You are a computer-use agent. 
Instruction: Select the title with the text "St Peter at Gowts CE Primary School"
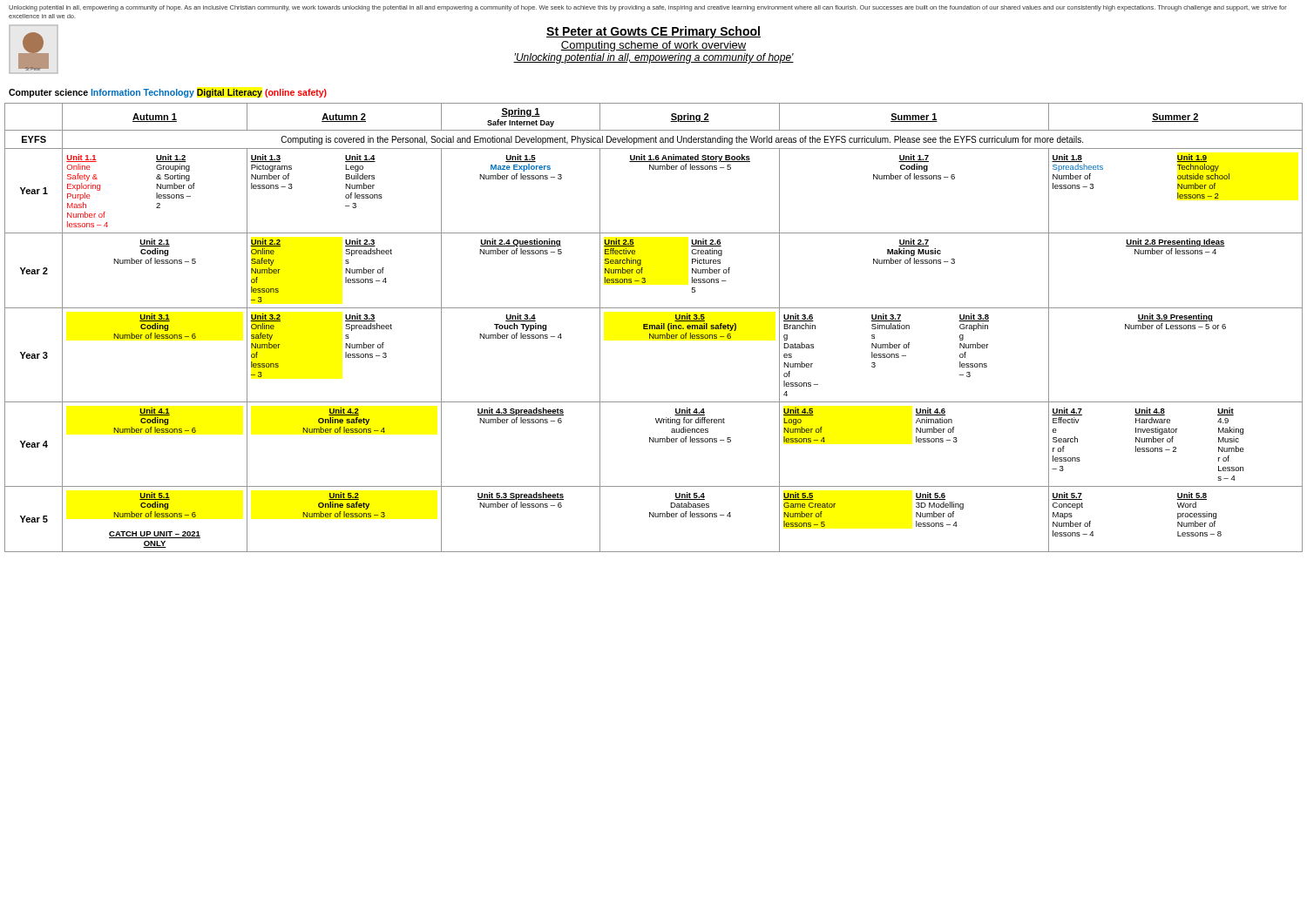pyautogui.click(x=653, y=31)
